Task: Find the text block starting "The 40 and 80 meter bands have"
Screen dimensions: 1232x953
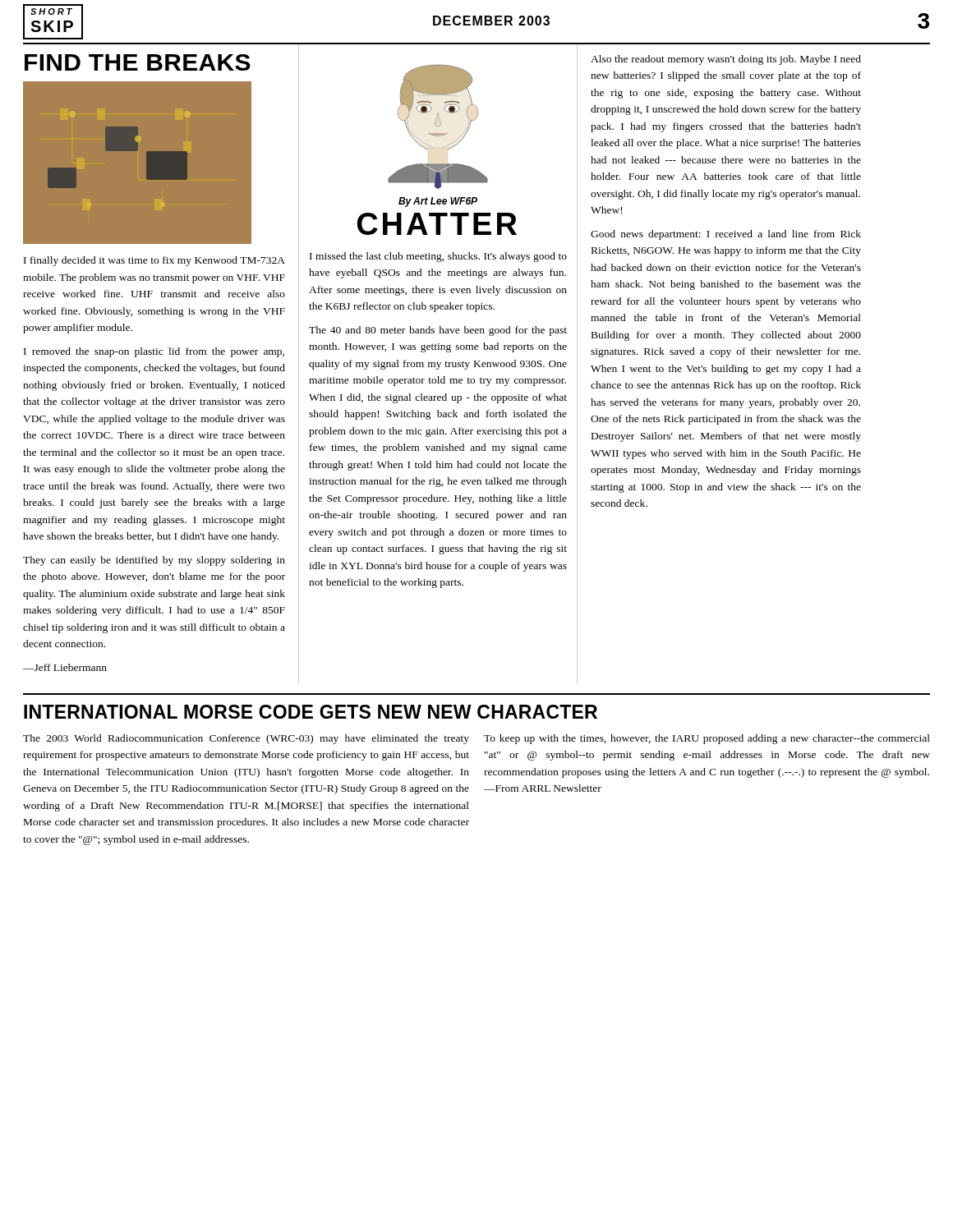Action: [438, 456]
